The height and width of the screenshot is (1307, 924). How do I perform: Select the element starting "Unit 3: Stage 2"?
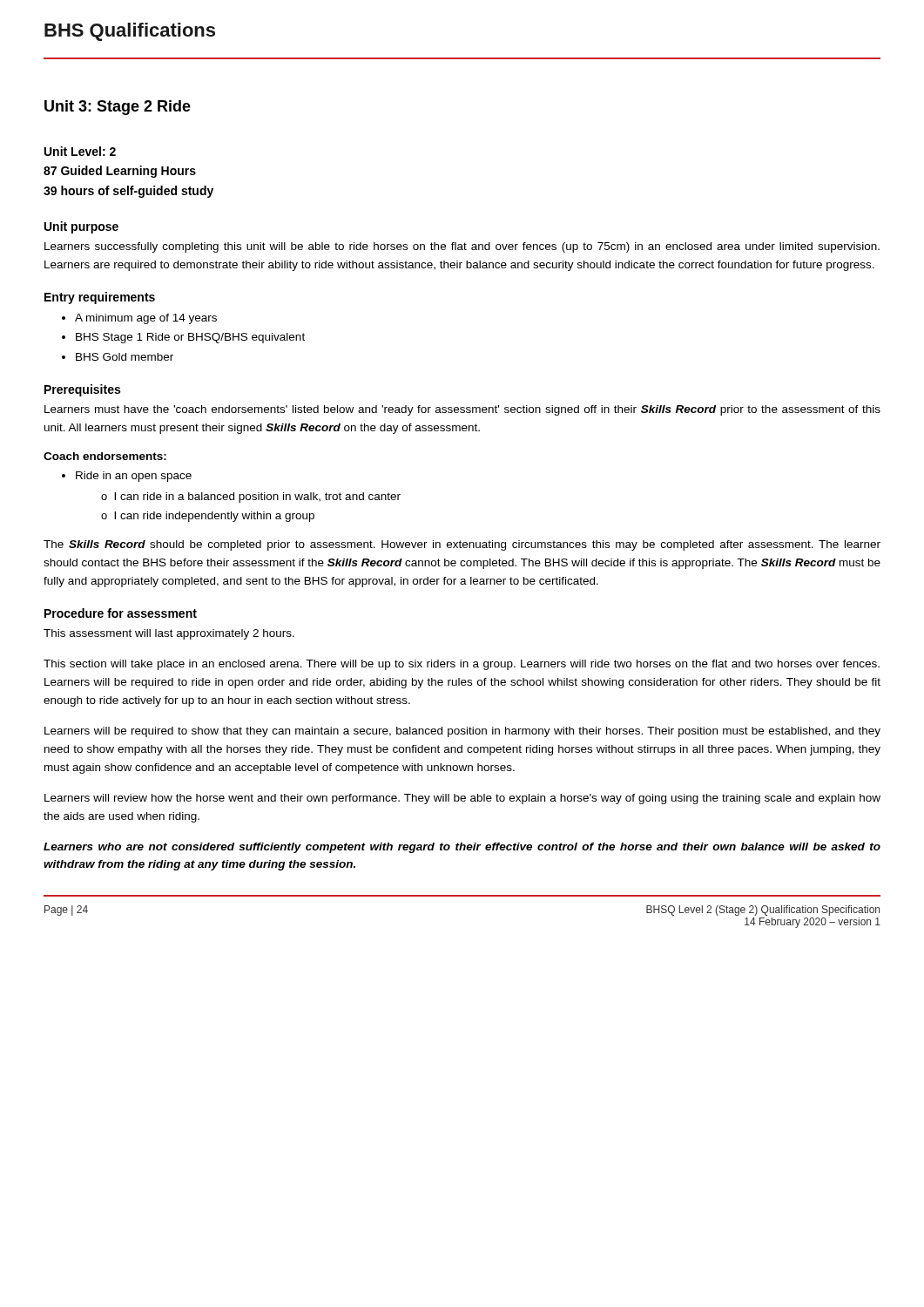click(117, 106)
